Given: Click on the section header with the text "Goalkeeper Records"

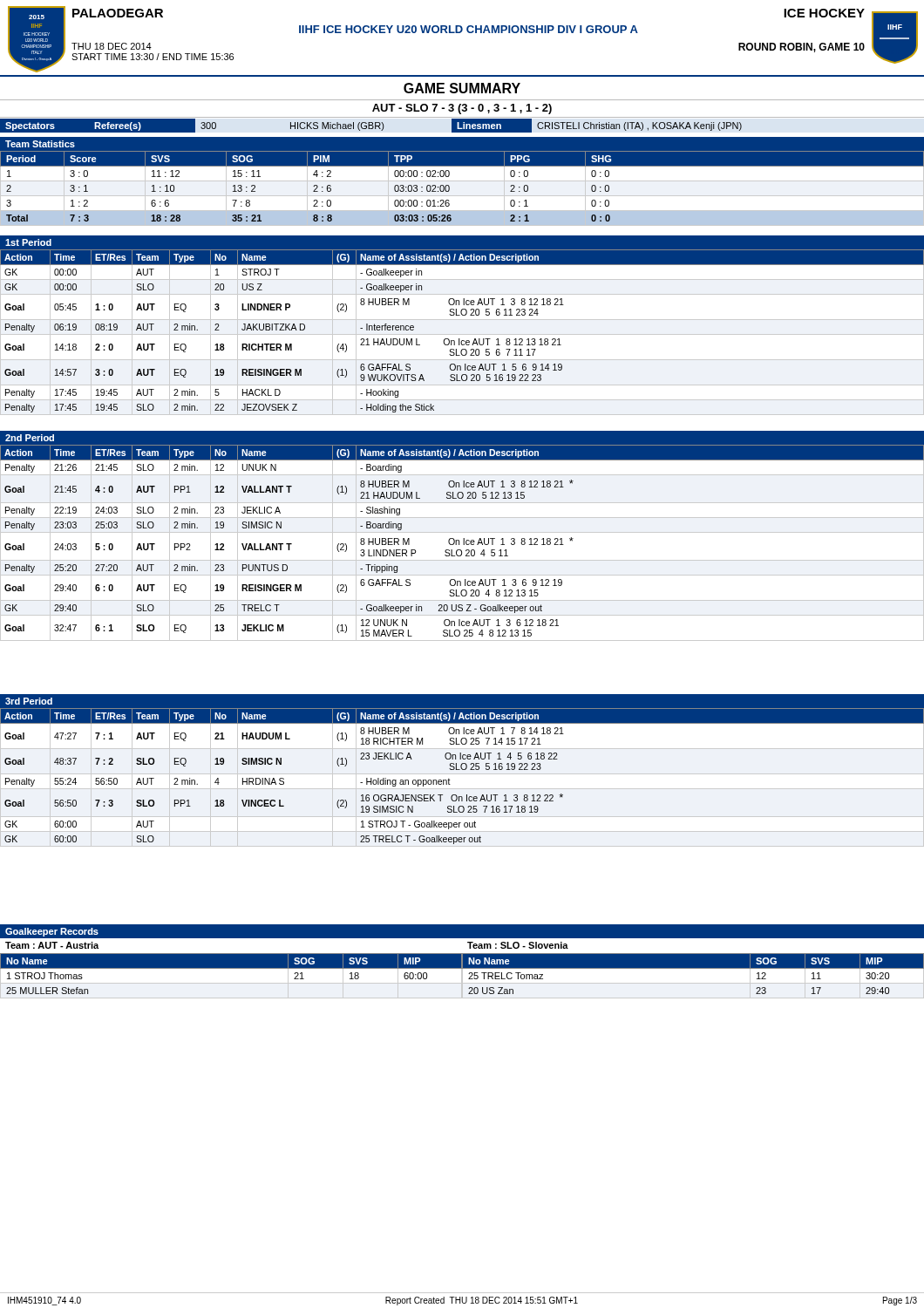Looking at the screenshot, I should coord(462,931).
